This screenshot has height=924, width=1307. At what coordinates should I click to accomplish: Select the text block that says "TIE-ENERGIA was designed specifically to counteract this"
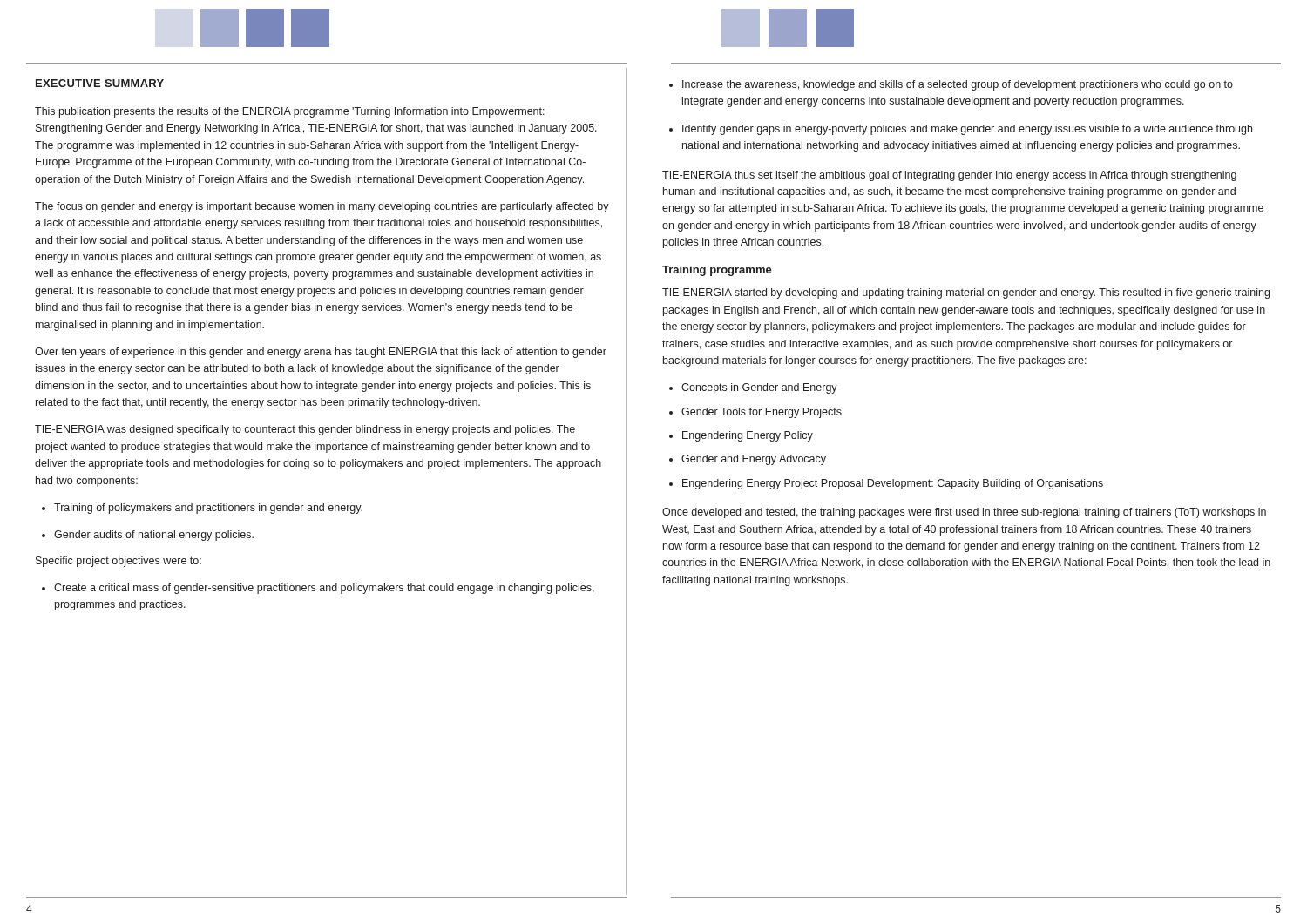(x=322, y=456)
